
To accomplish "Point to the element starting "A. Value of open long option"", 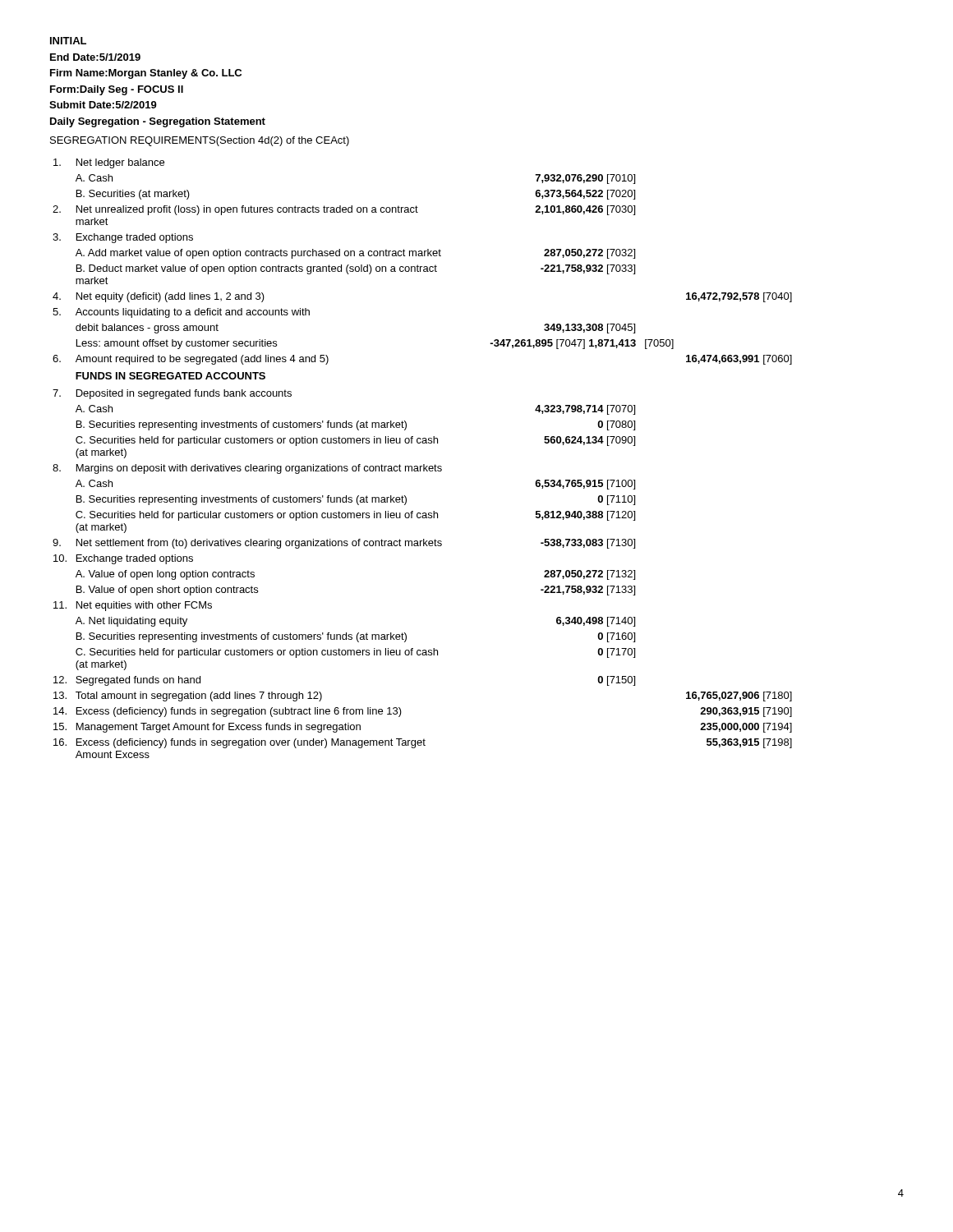I will tap(165, 574).
